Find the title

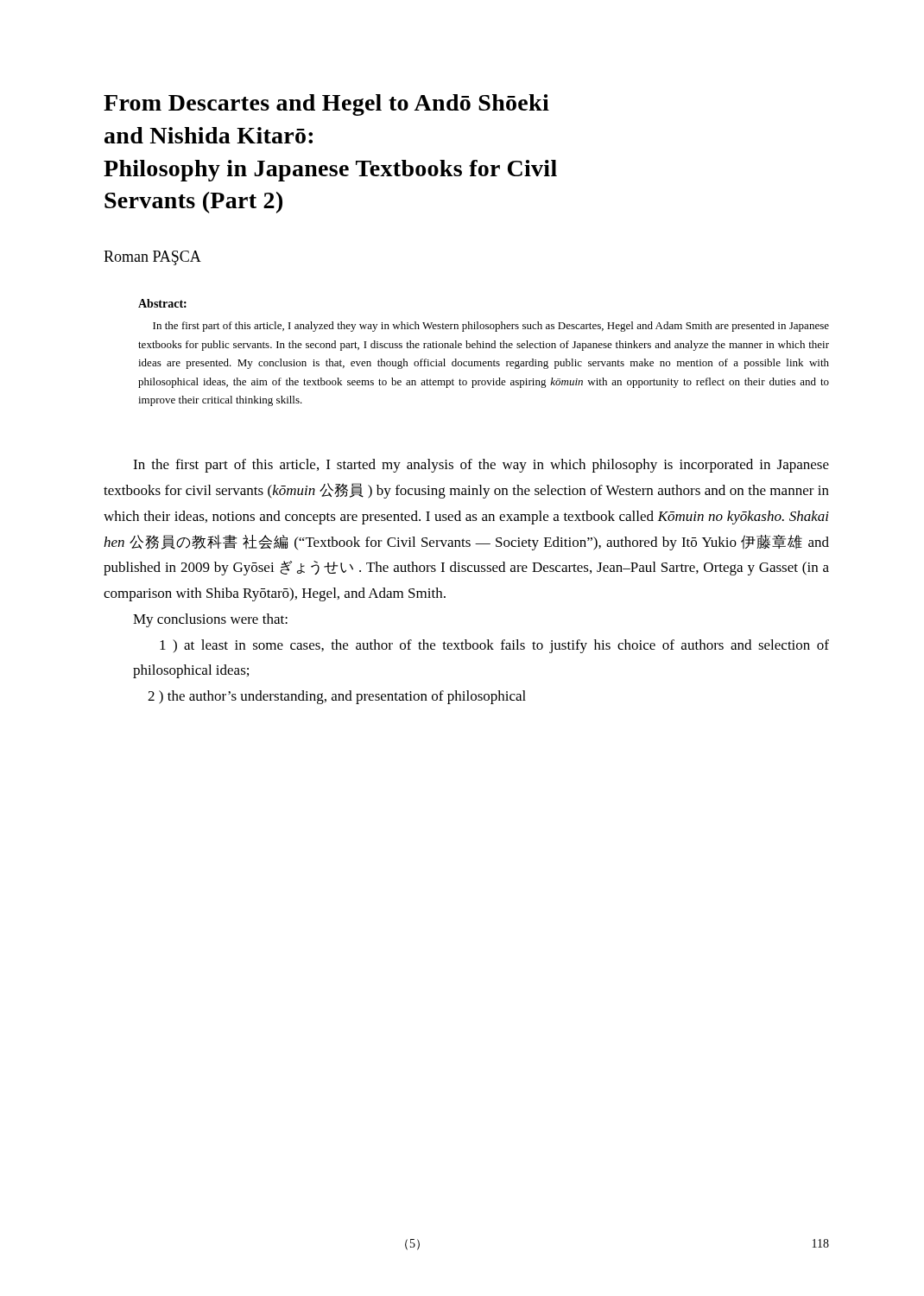(x=331, y=151)
